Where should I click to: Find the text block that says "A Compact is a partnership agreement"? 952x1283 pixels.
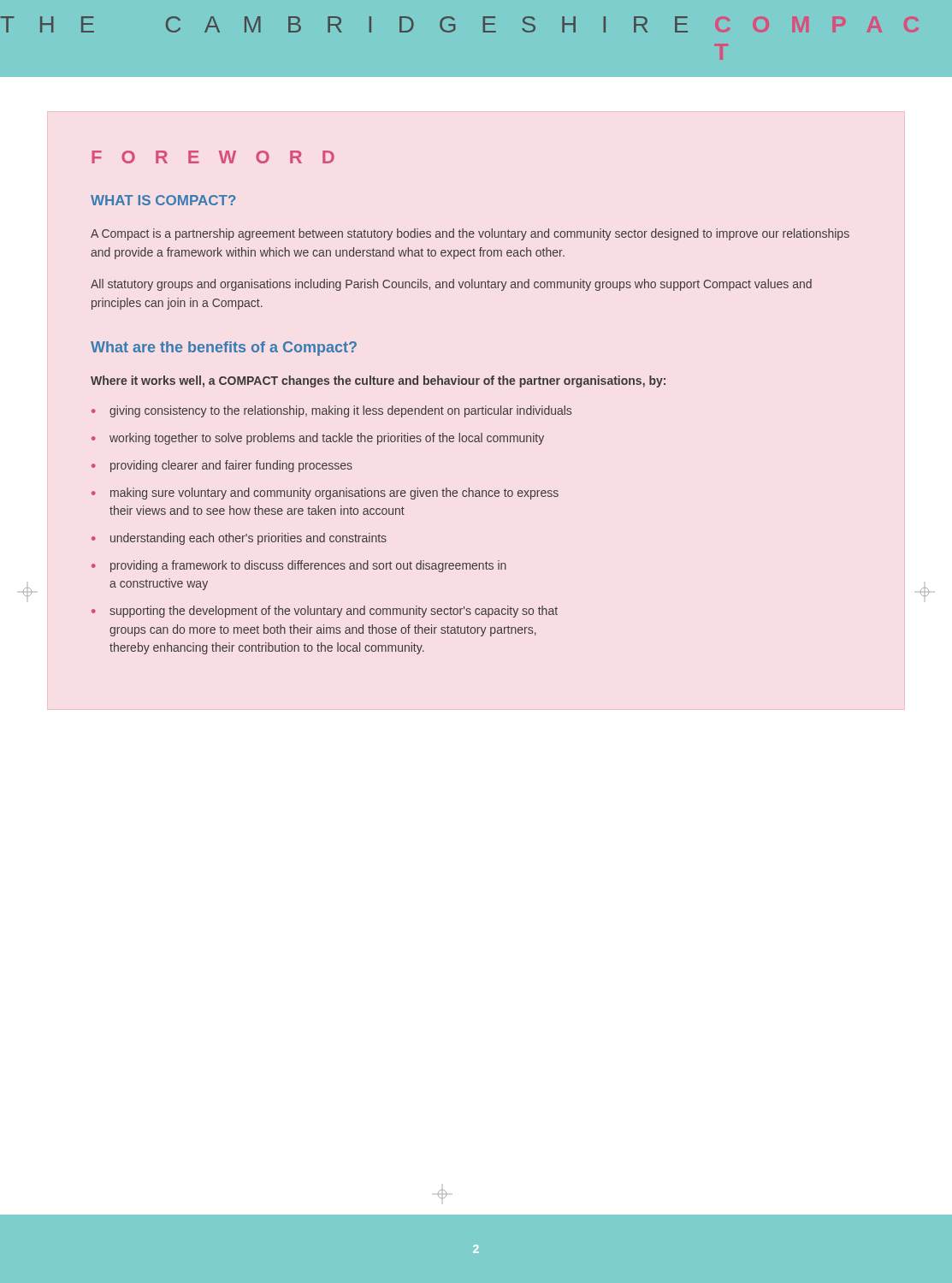pos(470,243)
